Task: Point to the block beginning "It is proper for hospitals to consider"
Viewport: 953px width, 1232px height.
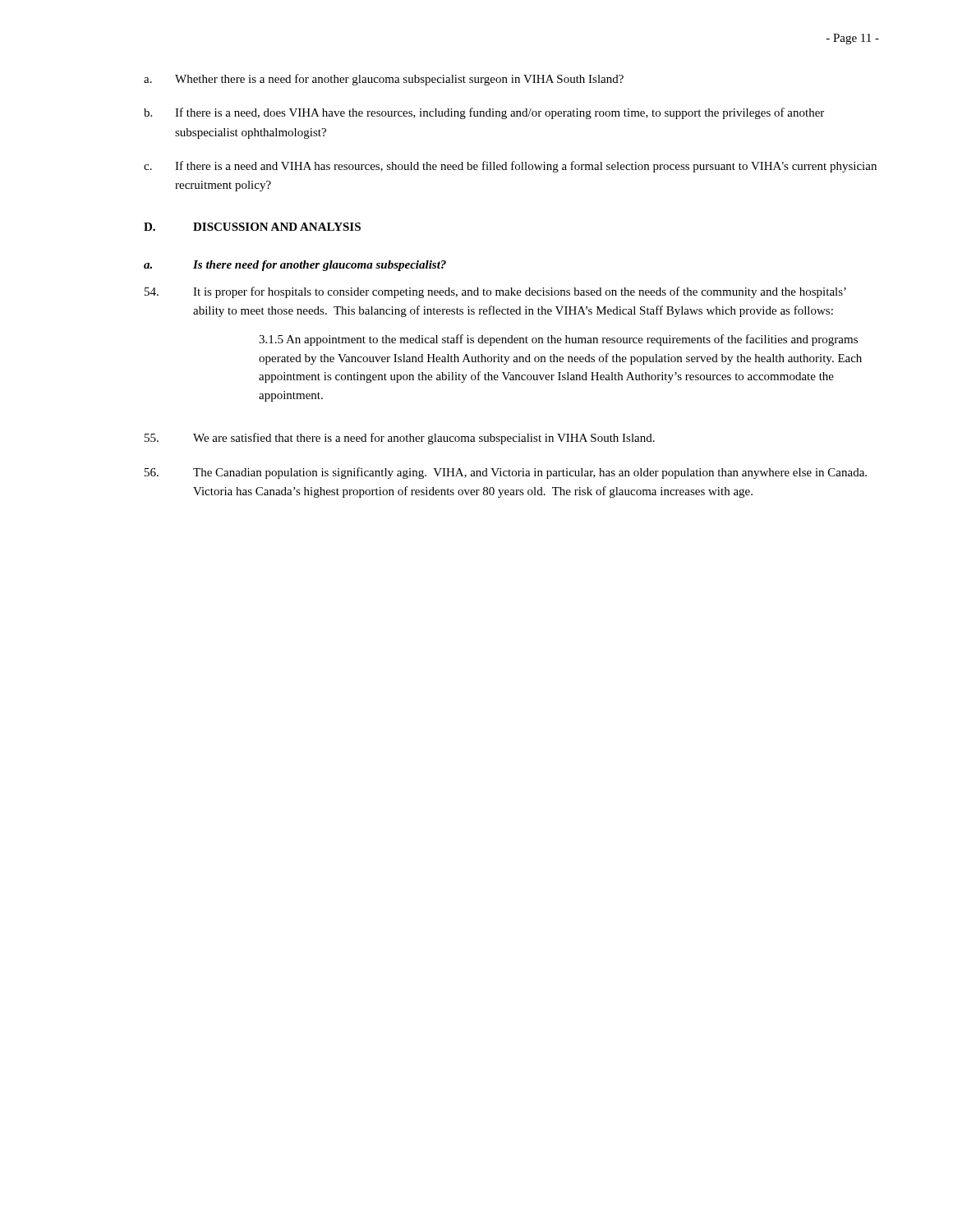Action: (x=511, y=348)
